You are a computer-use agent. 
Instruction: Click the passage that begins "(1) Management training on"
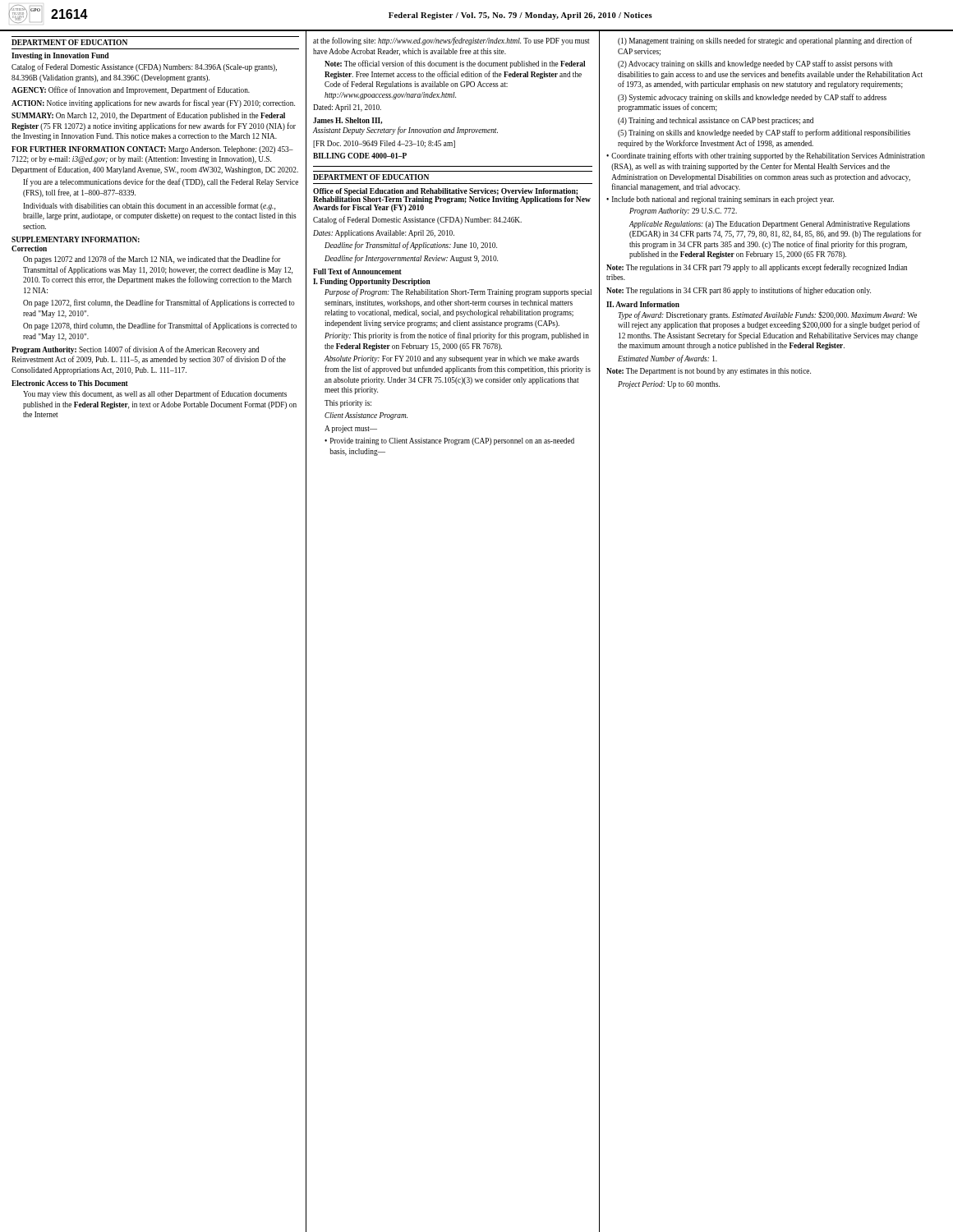(772, 93)
